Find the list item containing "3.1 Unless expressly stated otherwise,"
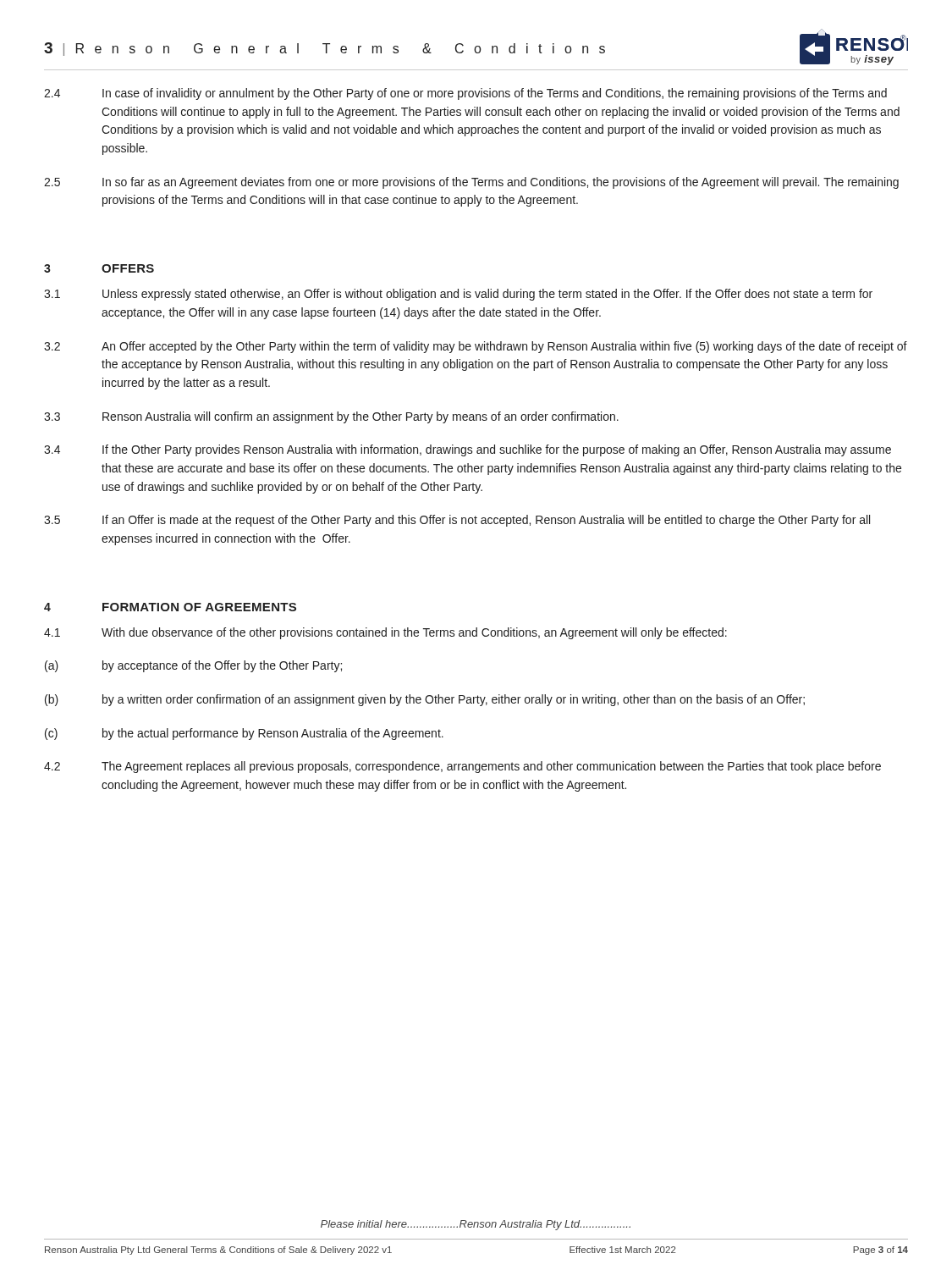The height and width of the screenshot is (1270, 952). [x=476, y=304]
